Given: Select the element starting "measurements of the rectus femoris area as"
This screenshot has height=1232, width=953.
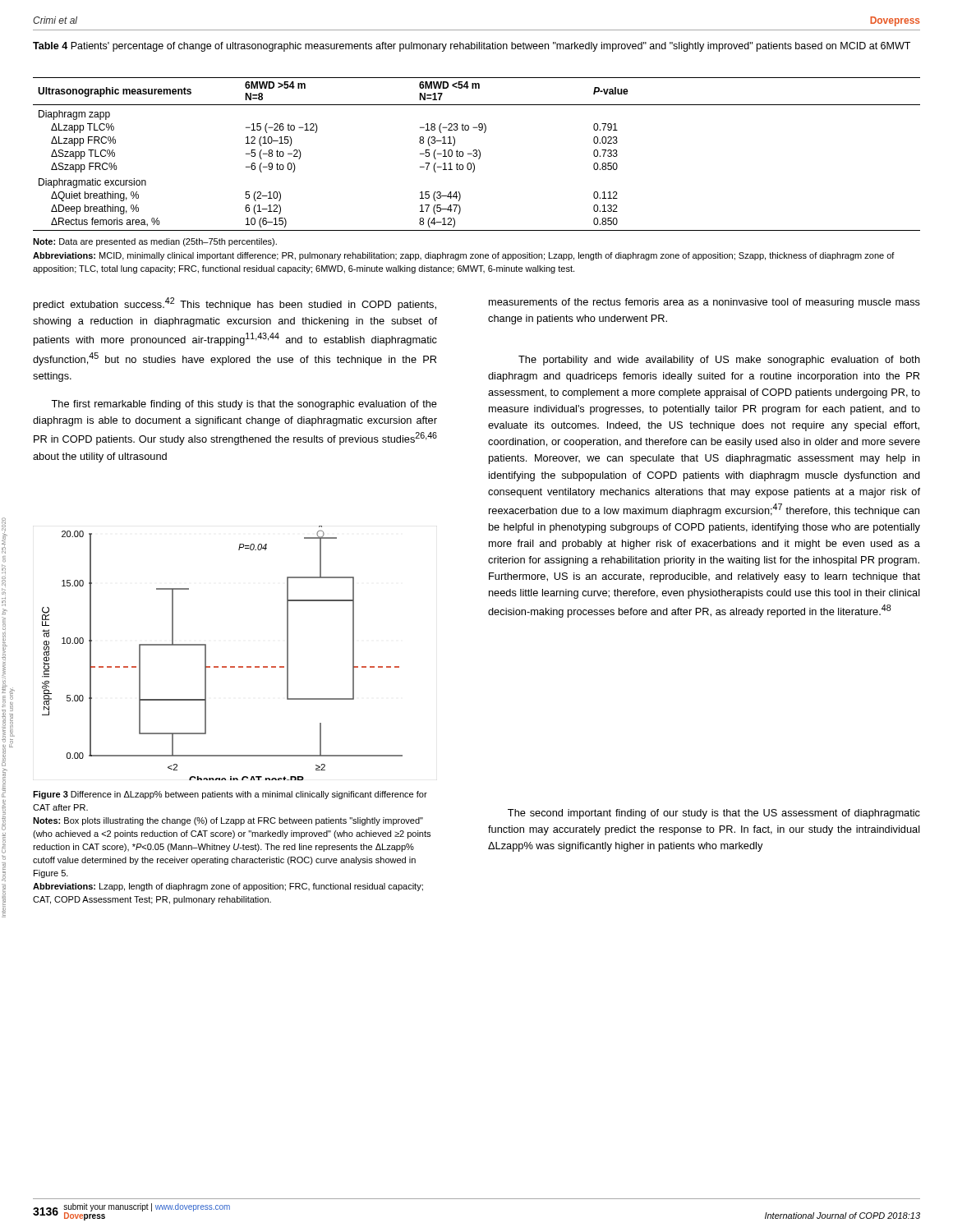Looking at the screenshot, I should tap(704, 310).
